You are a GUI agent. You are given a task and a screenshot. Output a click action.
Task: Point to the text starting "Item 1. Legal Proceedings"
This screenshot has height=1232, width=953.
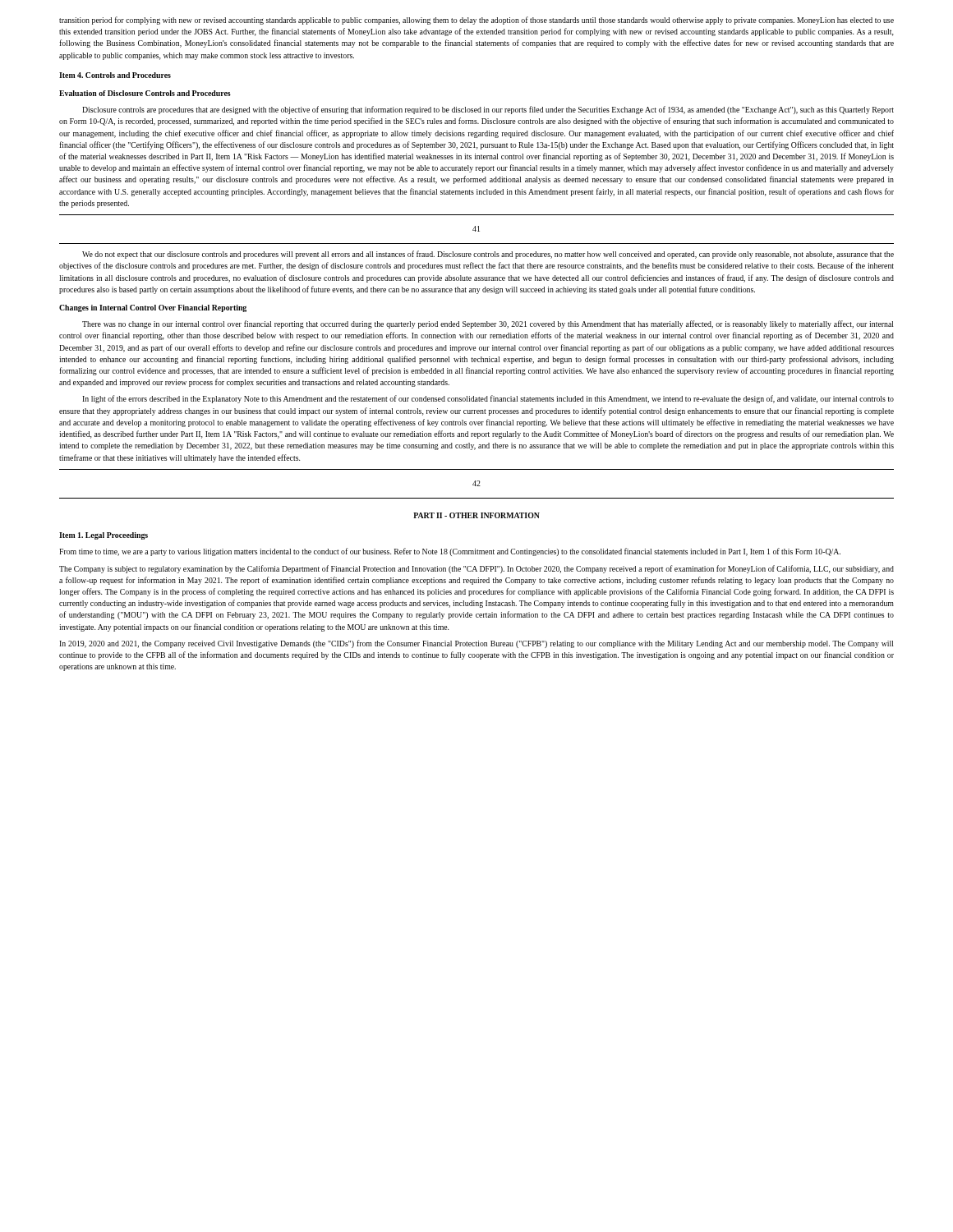[104, 536]
